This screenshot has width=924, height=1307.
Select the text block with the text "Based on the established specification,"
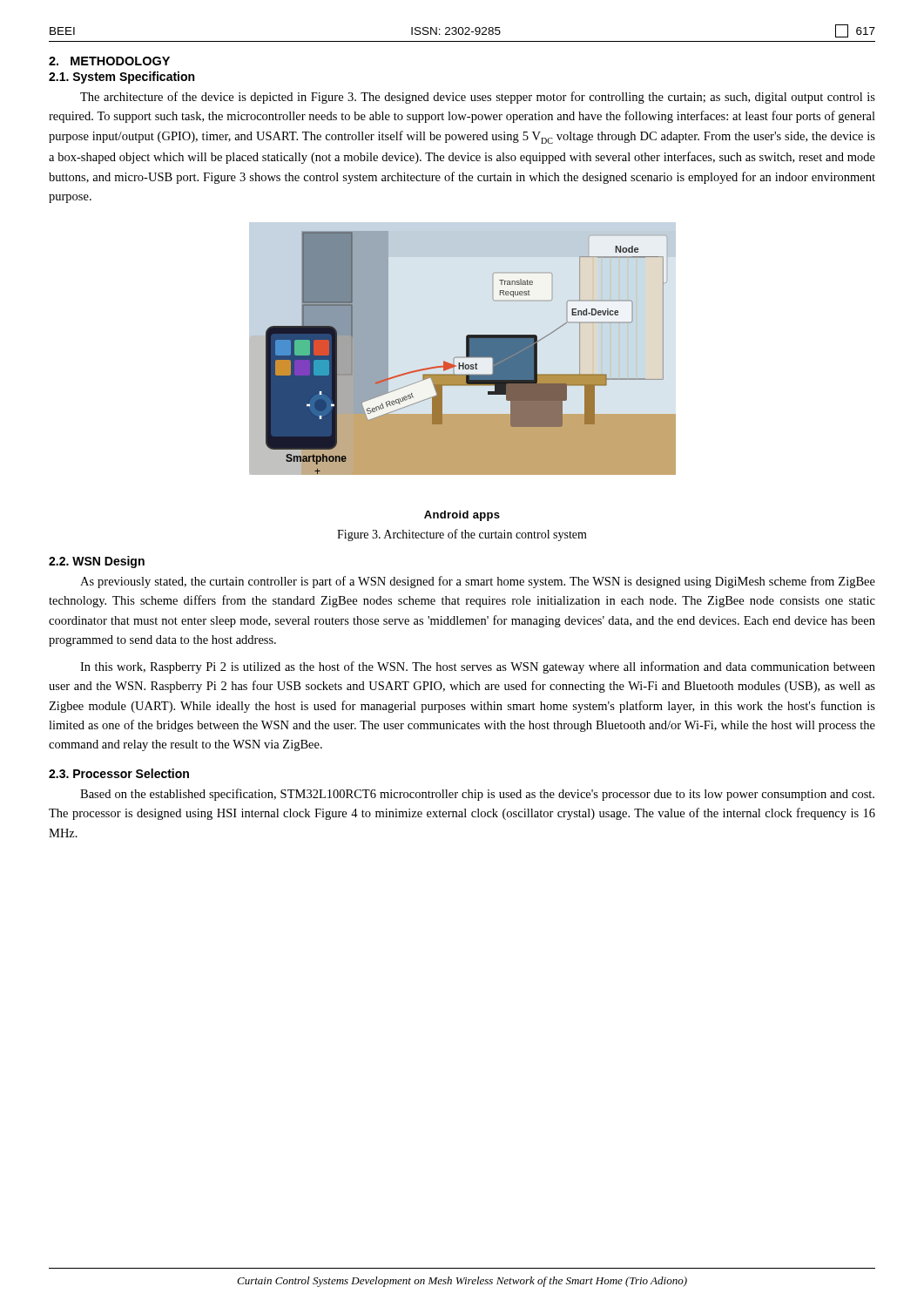coord(462,813)
